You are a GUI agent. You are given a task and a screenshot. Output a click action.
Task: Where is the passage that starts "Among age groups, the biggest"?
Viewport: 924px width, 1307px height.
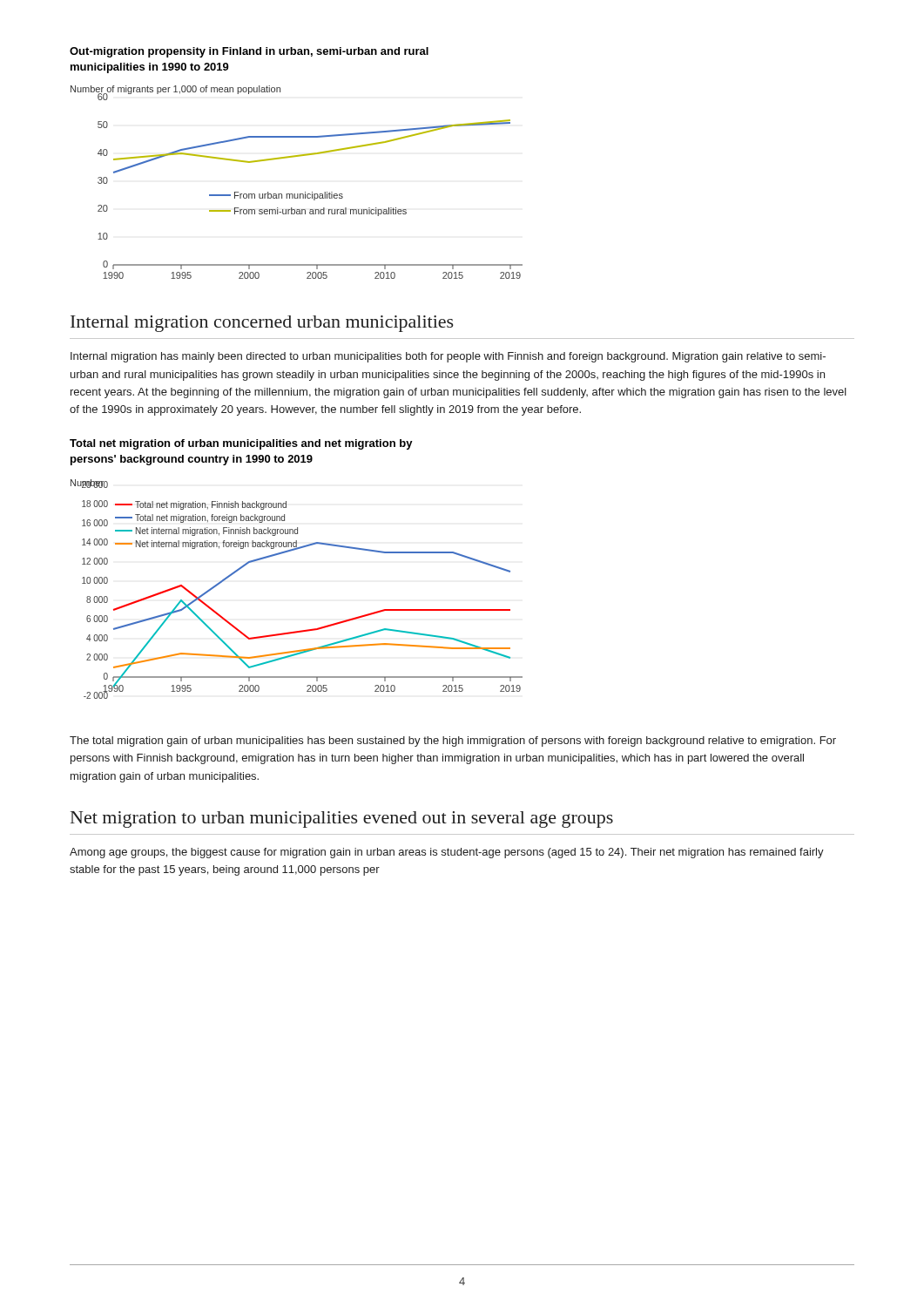[447, 860]
